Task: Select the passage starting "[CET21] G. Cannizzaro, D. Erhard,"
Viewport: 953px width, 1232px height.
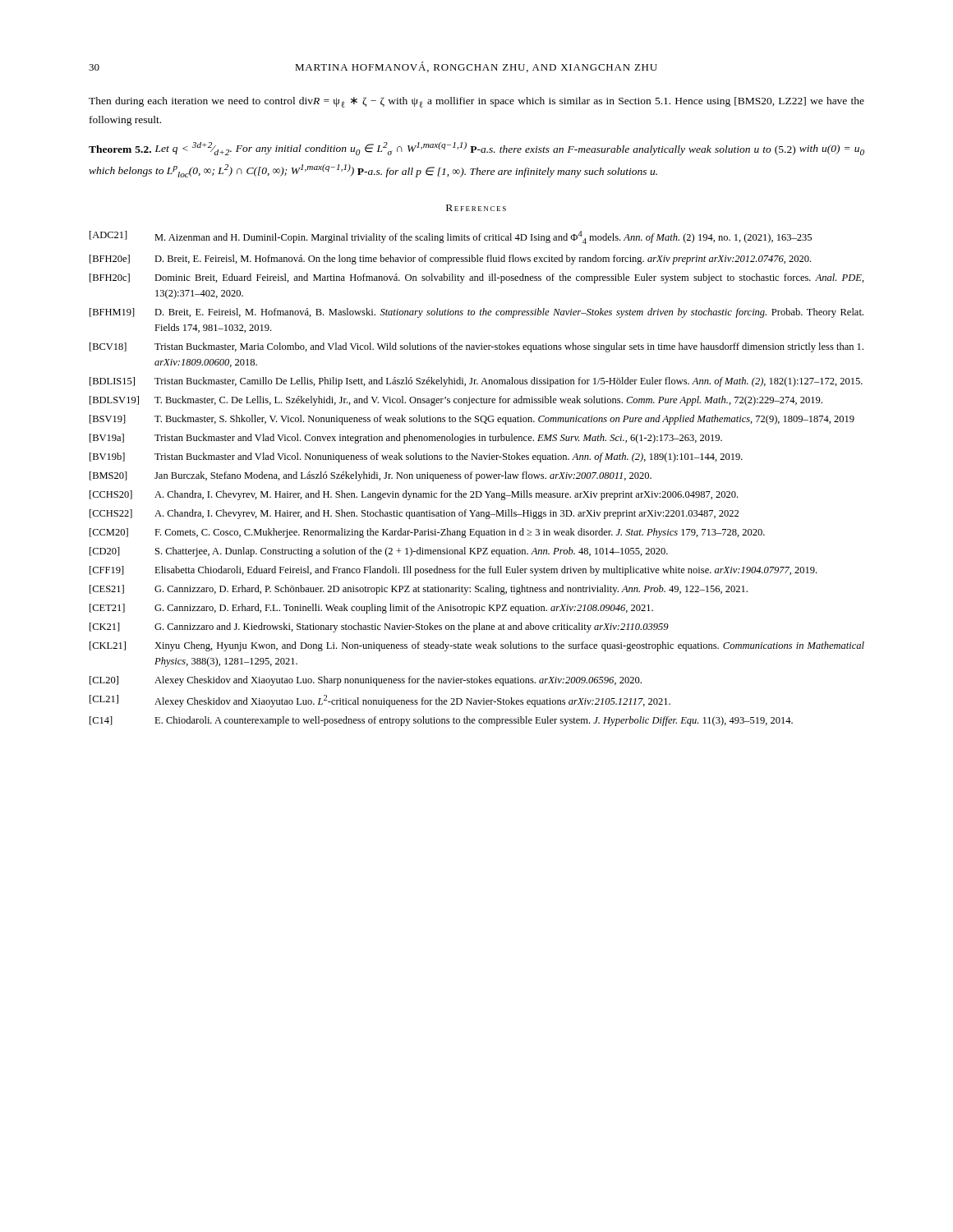Action: 476,608
